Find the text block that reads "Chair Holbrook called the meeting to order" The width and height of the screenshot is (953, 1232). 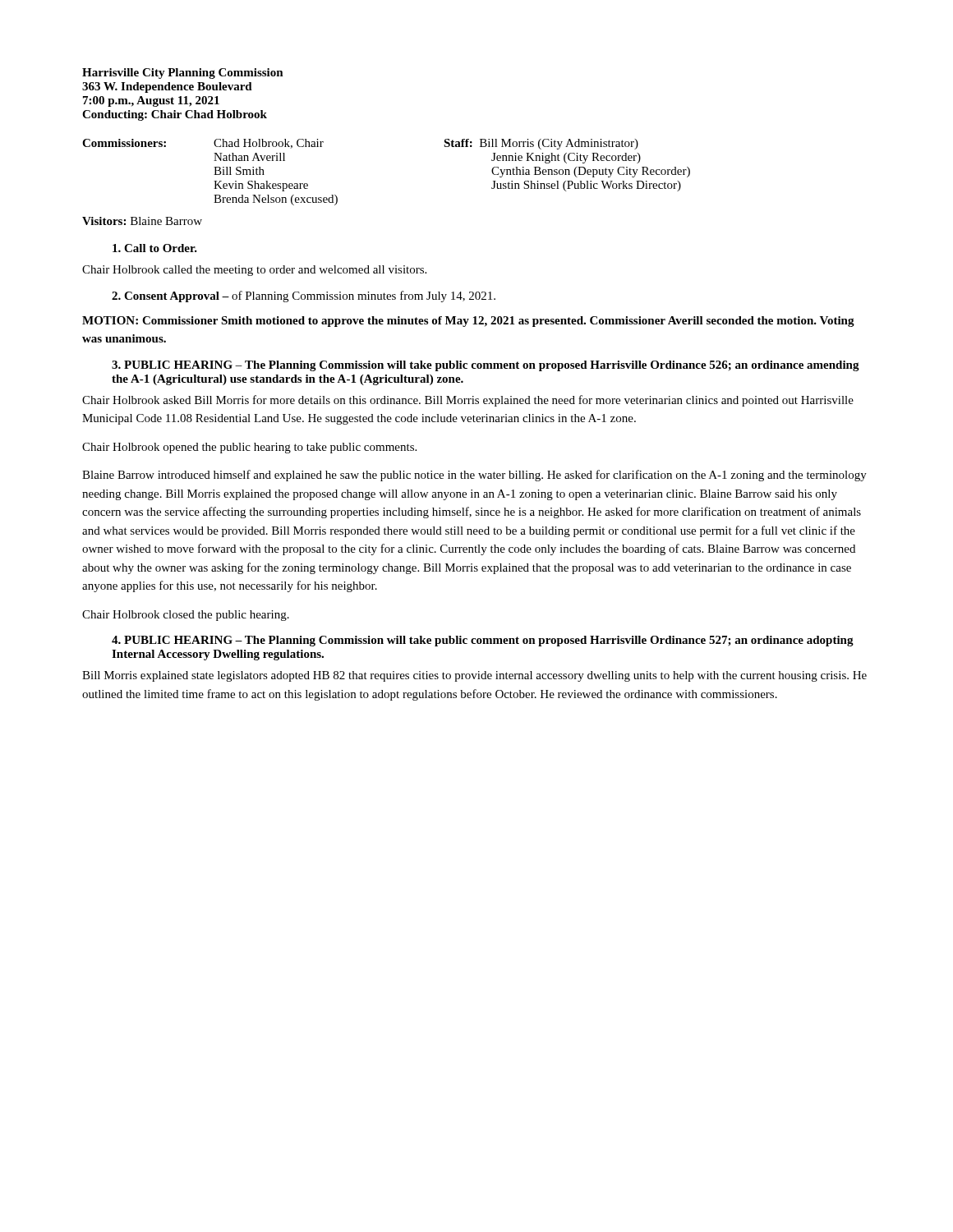point(255,269)
